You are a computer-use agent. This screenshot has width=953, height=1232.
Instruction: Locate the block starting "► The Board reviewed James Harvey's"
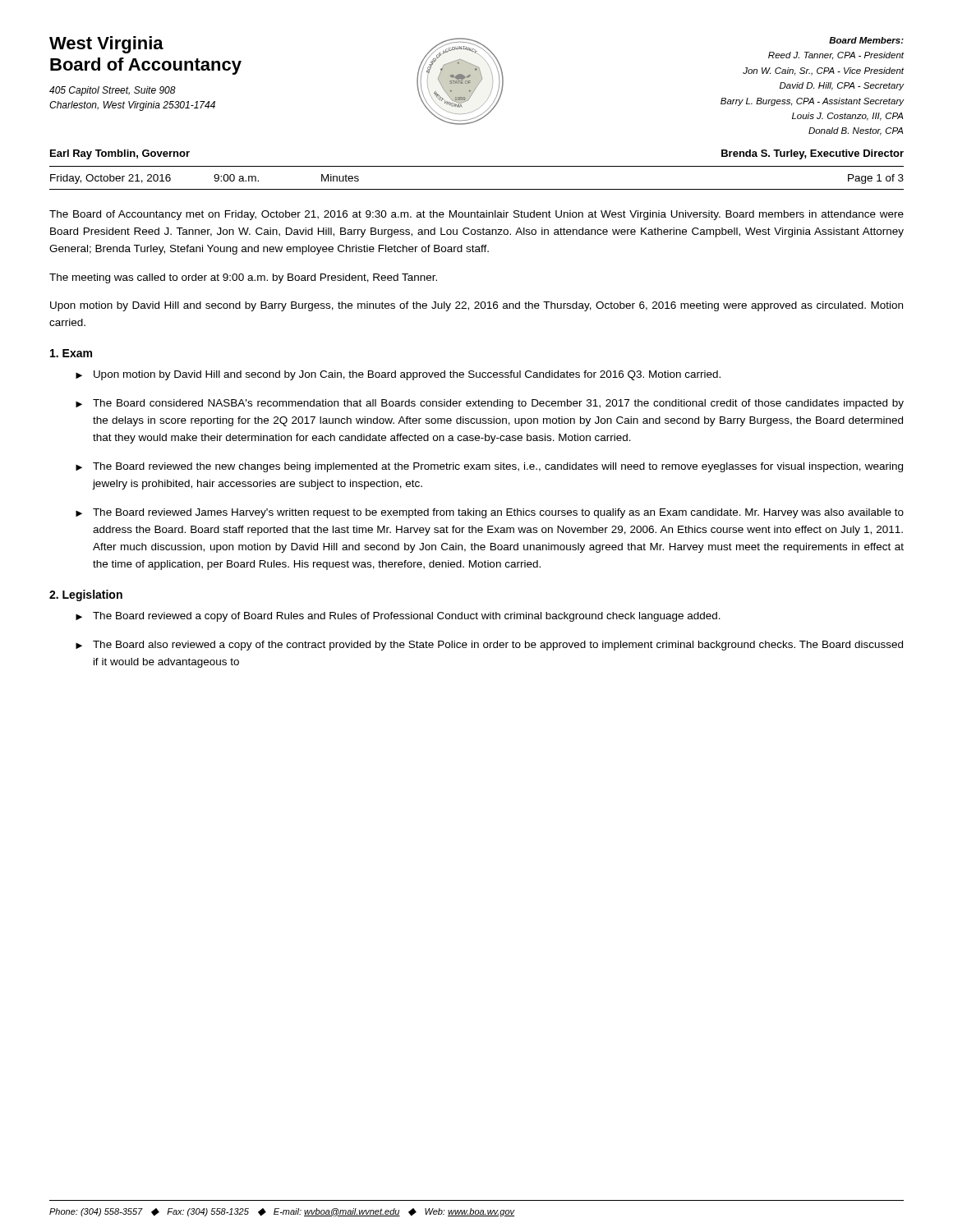click(x=489, y=539)
